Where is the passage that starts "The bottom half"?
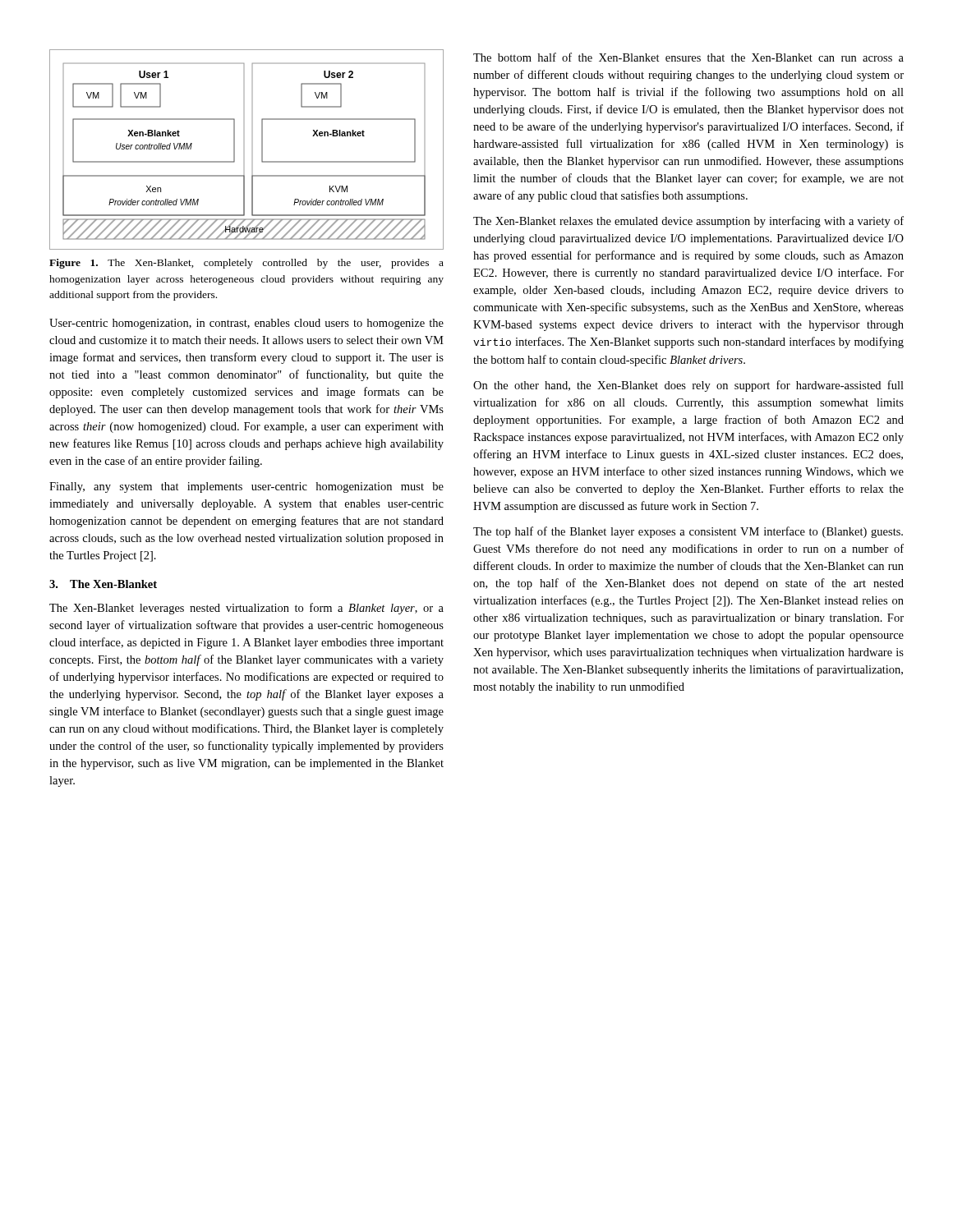Image resolution: width=953 pixels, height=1232 pixels. (x=688, y=127)
